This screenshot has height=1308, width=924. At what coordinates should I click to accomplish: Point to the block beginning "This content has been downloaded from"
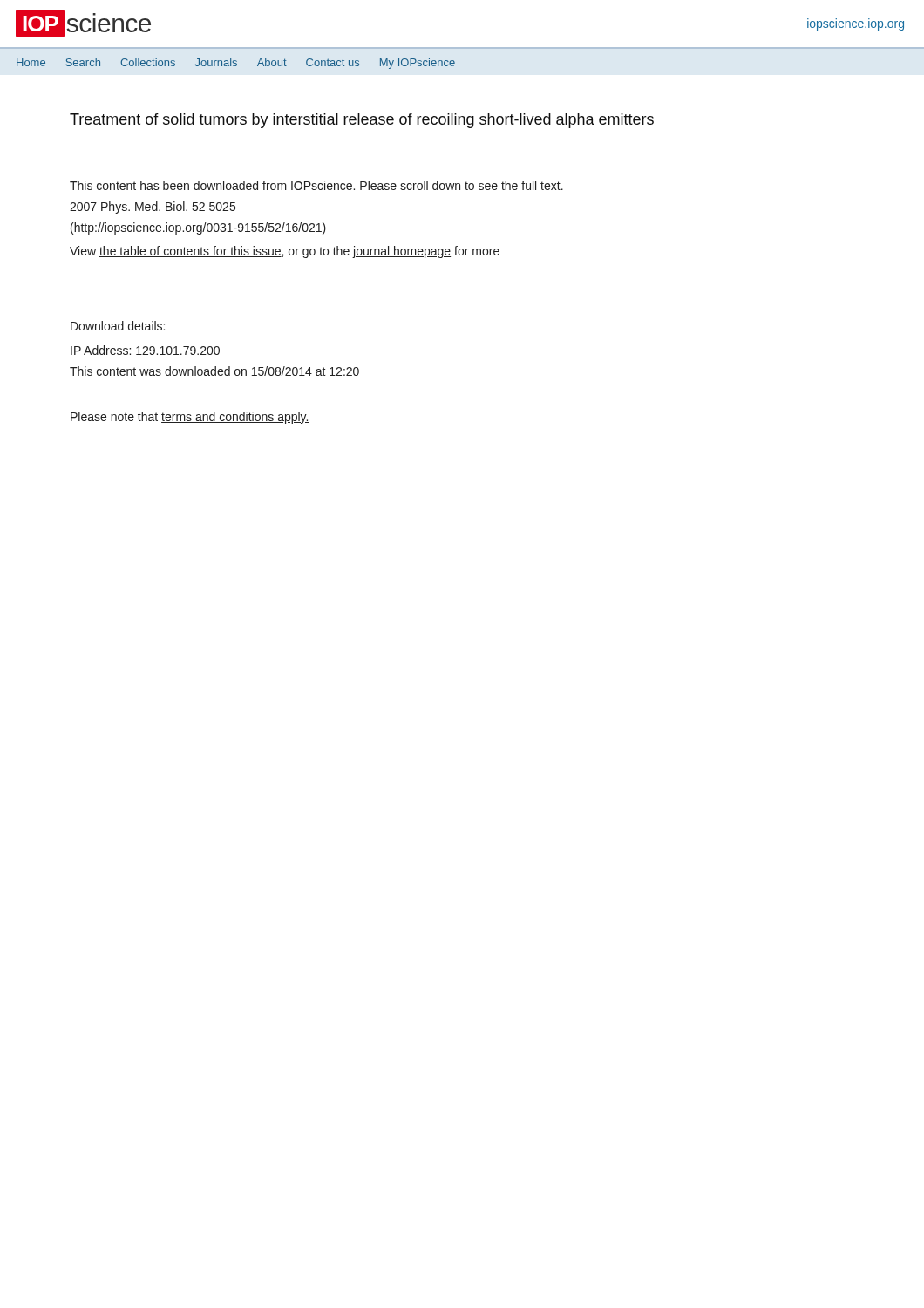pyautogui.click(x=317, y=186)
